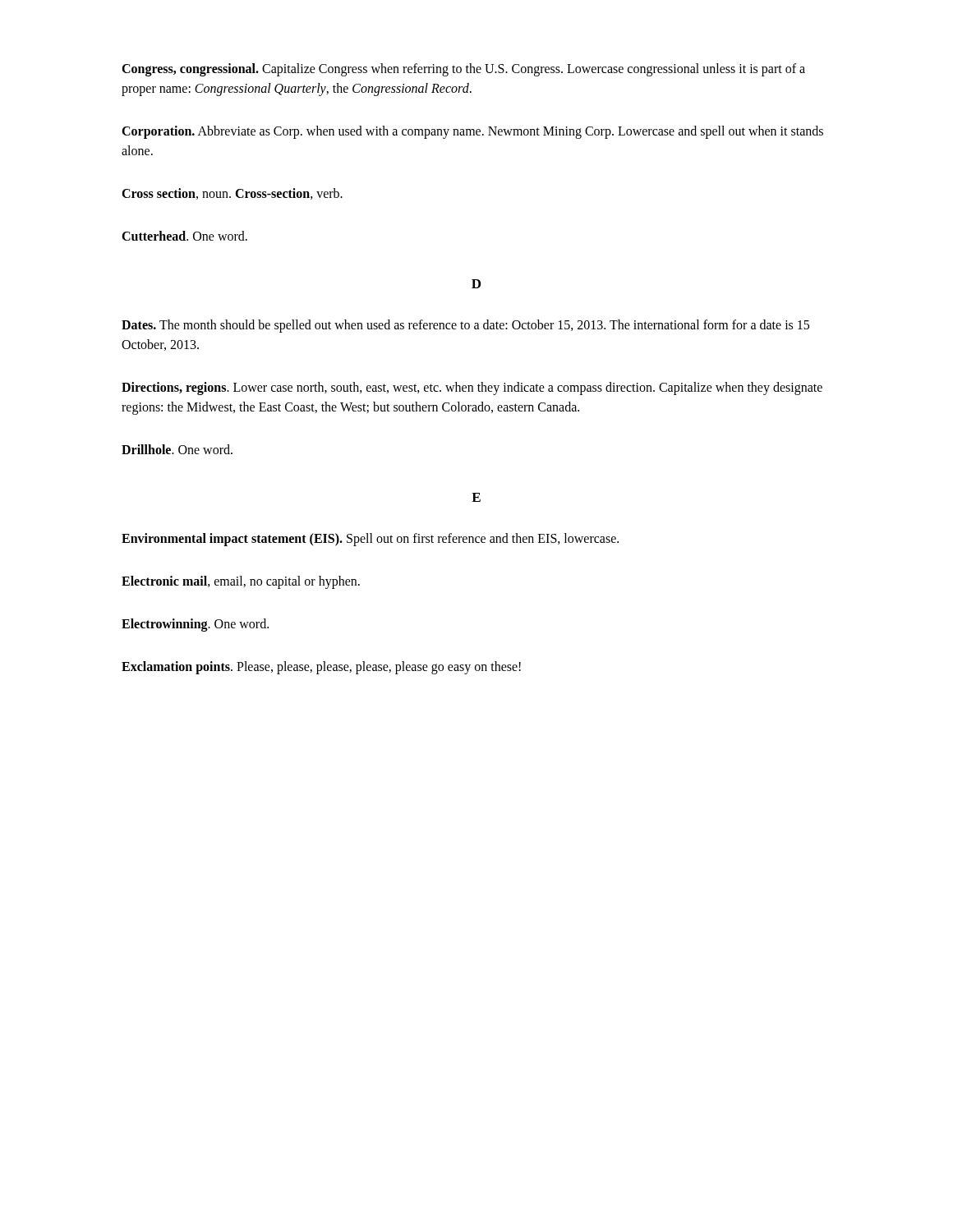Locate the text starting "Cutterhead. One word."
Image resolution: width=953 pixels, height=1232 pixels.
point(185,236)
